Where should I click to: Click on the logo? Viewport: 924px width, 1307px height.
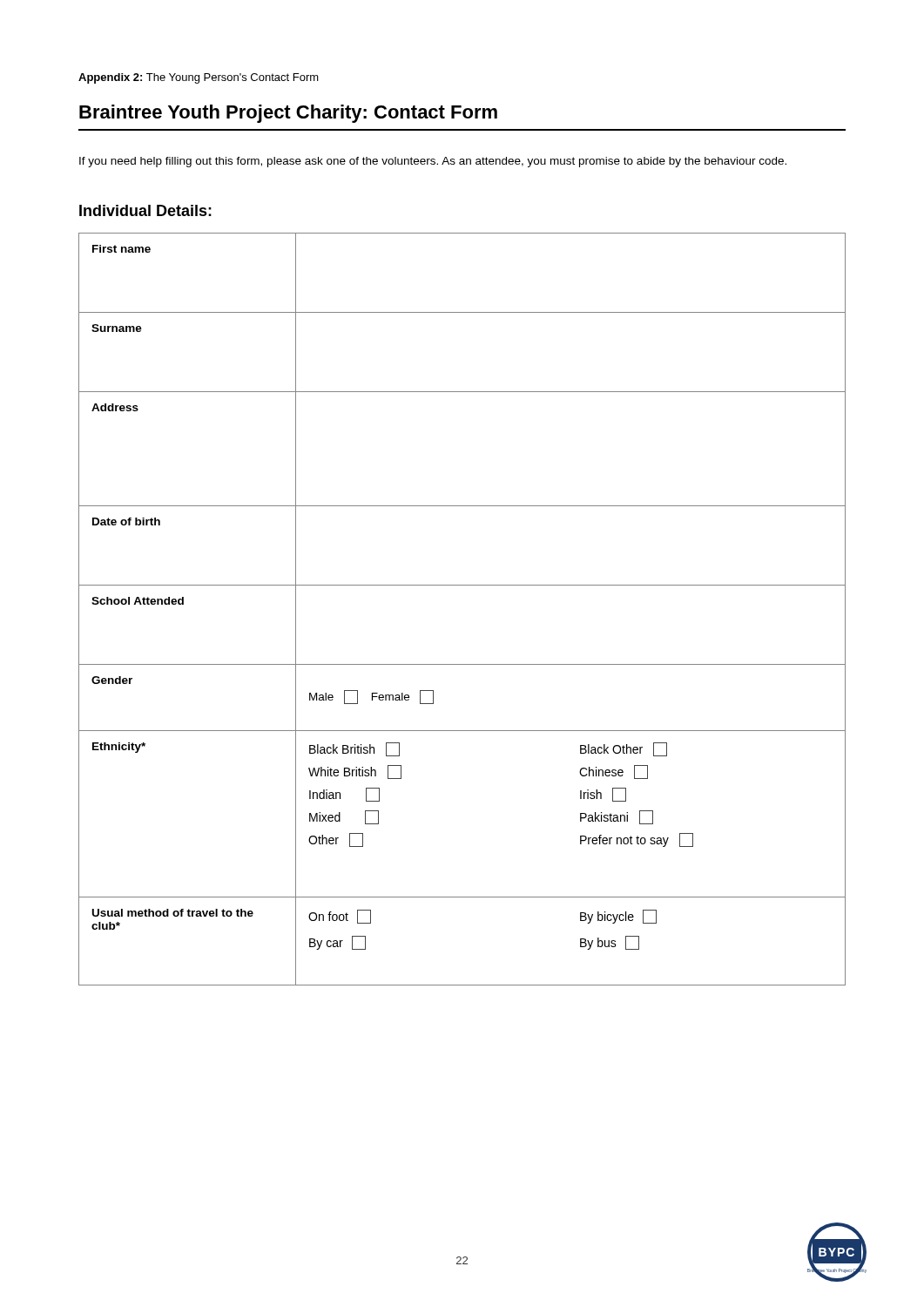pos(837,1252)
